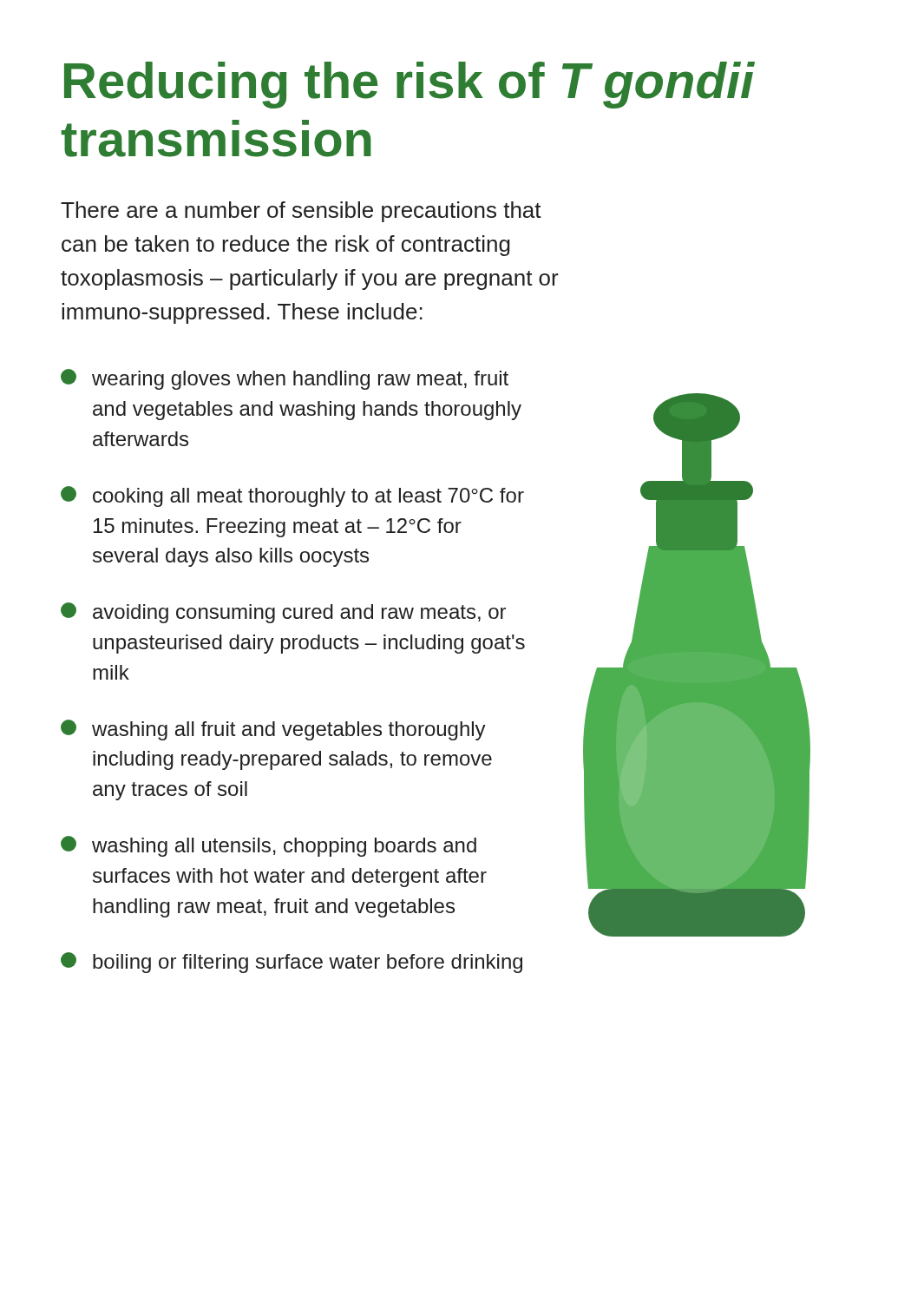The image size is (924, 1302).
Task: Point to the block beginning "avoiding consuming cured and"
Action: [x=295, y=643]
